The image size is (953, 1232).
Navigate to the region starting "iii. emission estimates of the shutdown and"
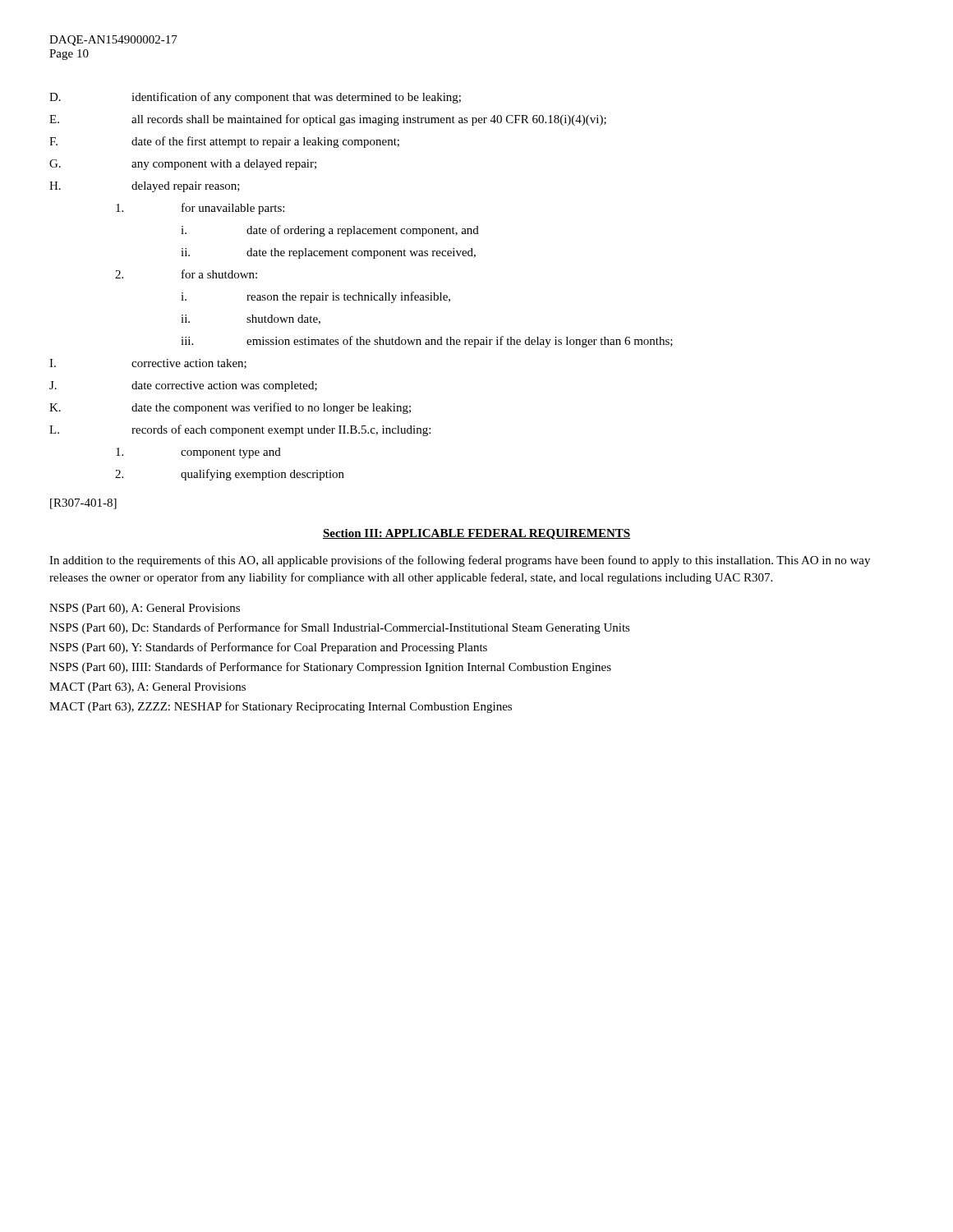click(542, 341)
